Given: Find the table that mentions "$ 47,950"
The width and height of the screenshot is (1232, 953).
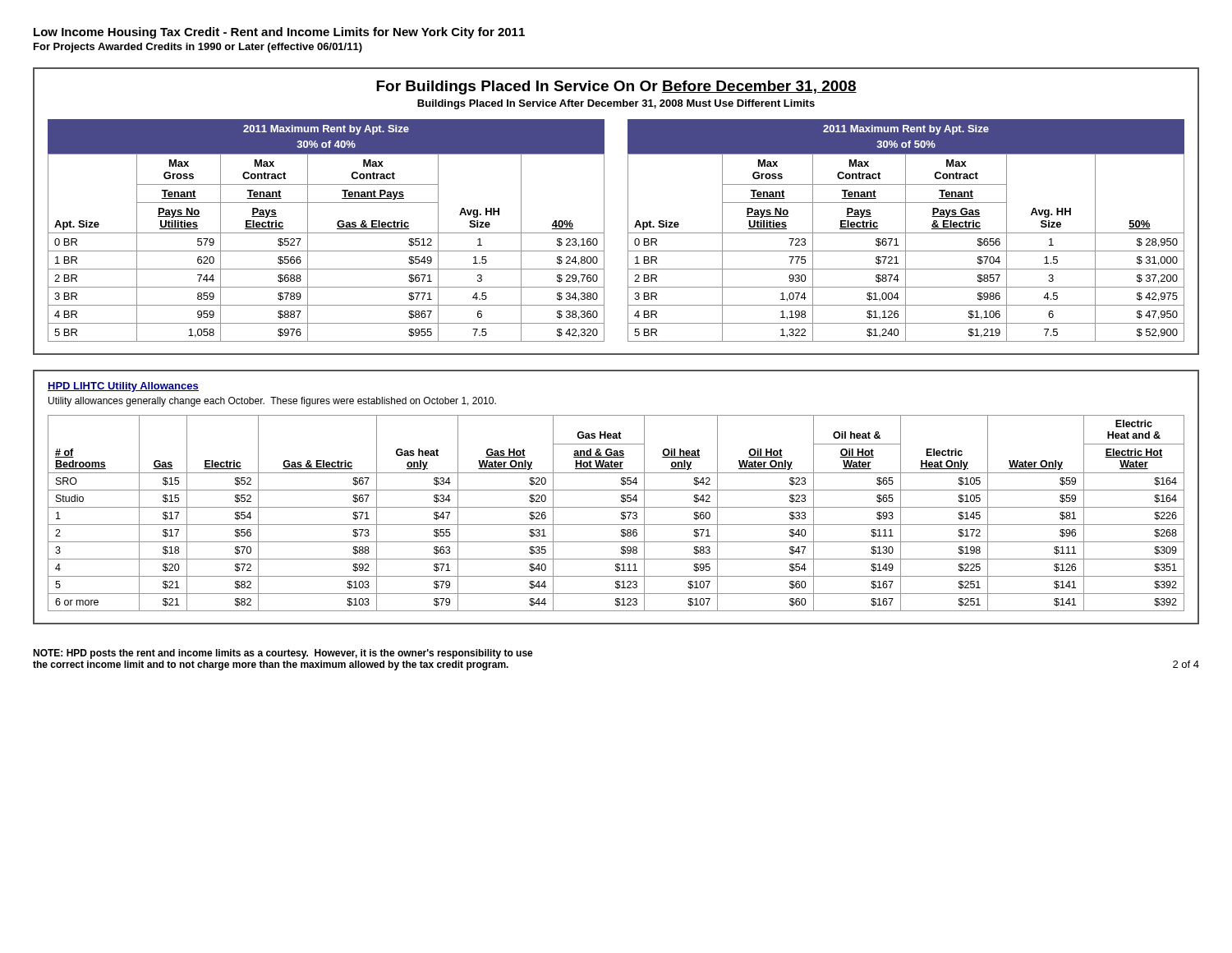Looking at the screenshot, I should [x=906, y=230].
